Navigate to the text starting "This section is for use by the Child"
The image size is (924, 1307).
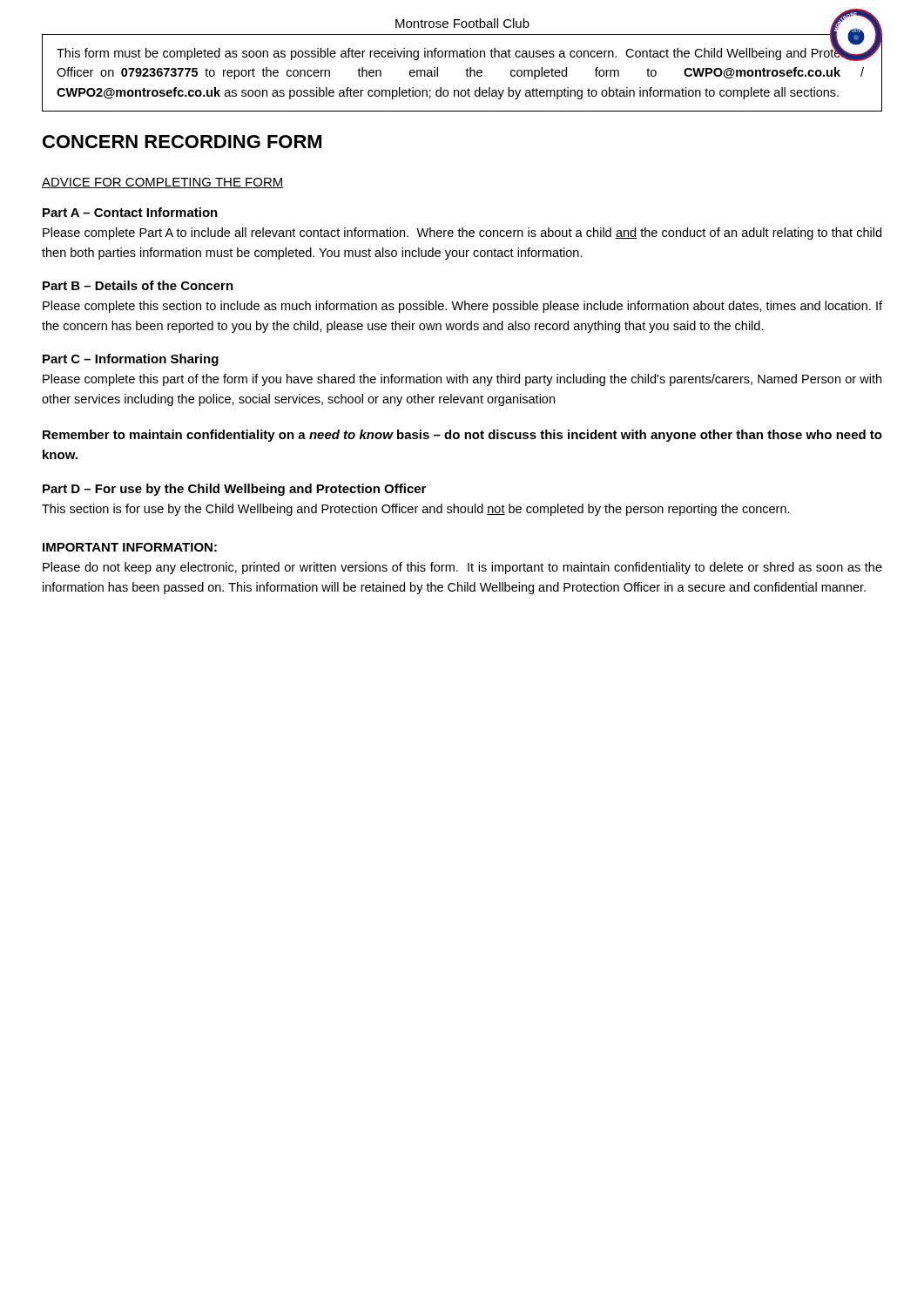[x=416, y=509]
